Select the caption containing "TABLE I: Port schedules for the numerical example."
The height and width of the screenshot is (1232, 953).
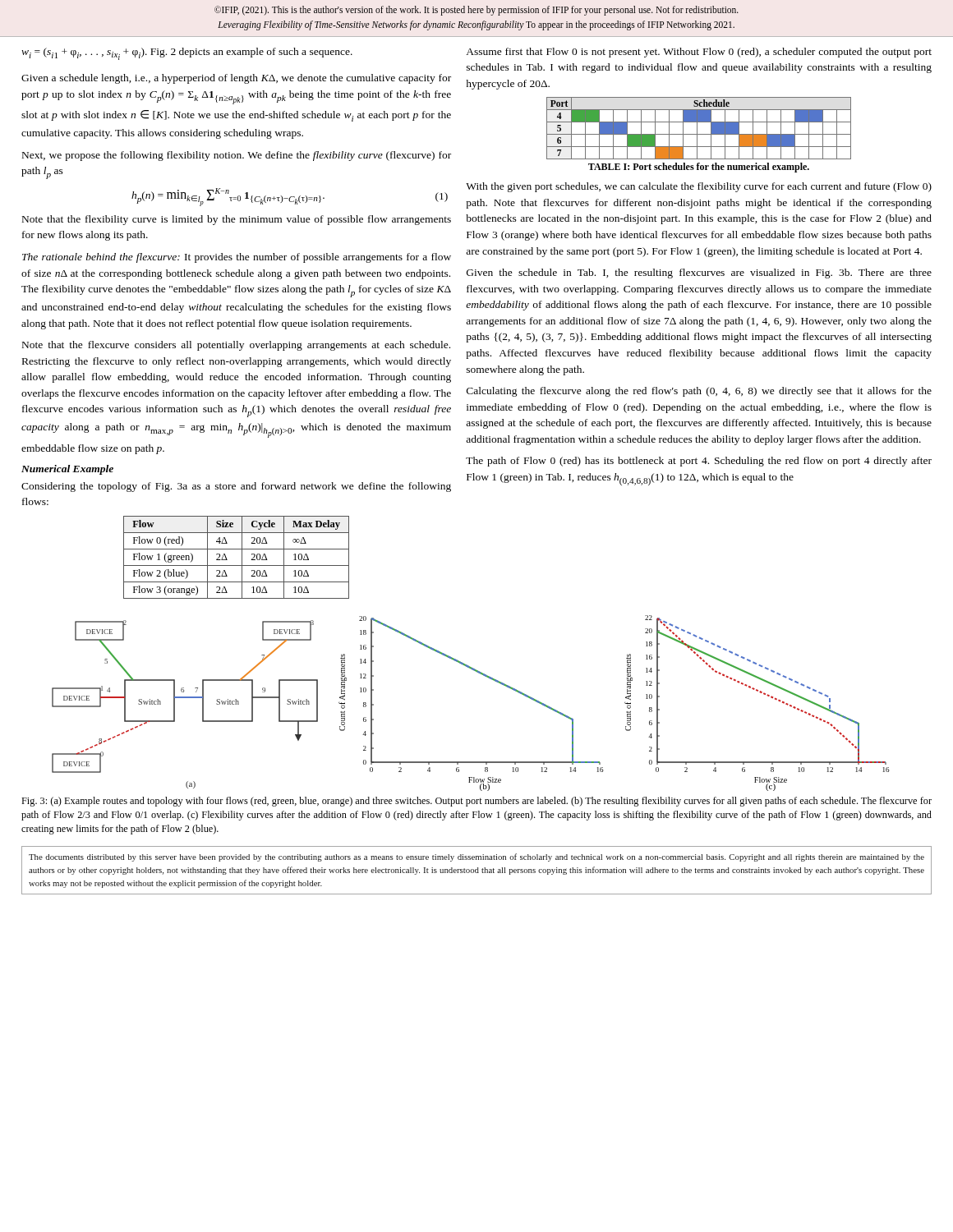click(x=699, y=167)
